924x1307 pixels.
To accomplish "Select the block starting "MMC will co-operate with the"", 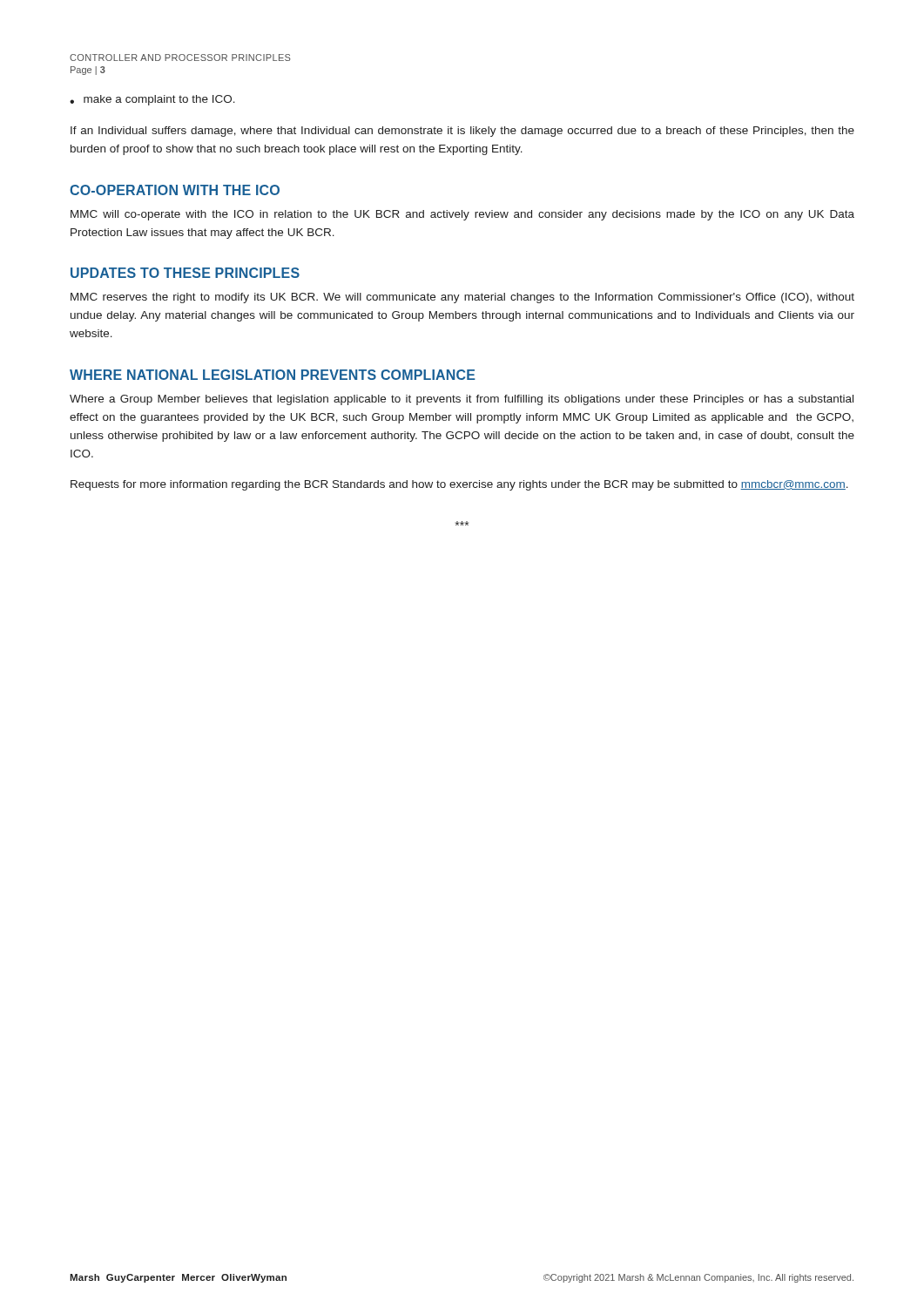I will [462, 223].
